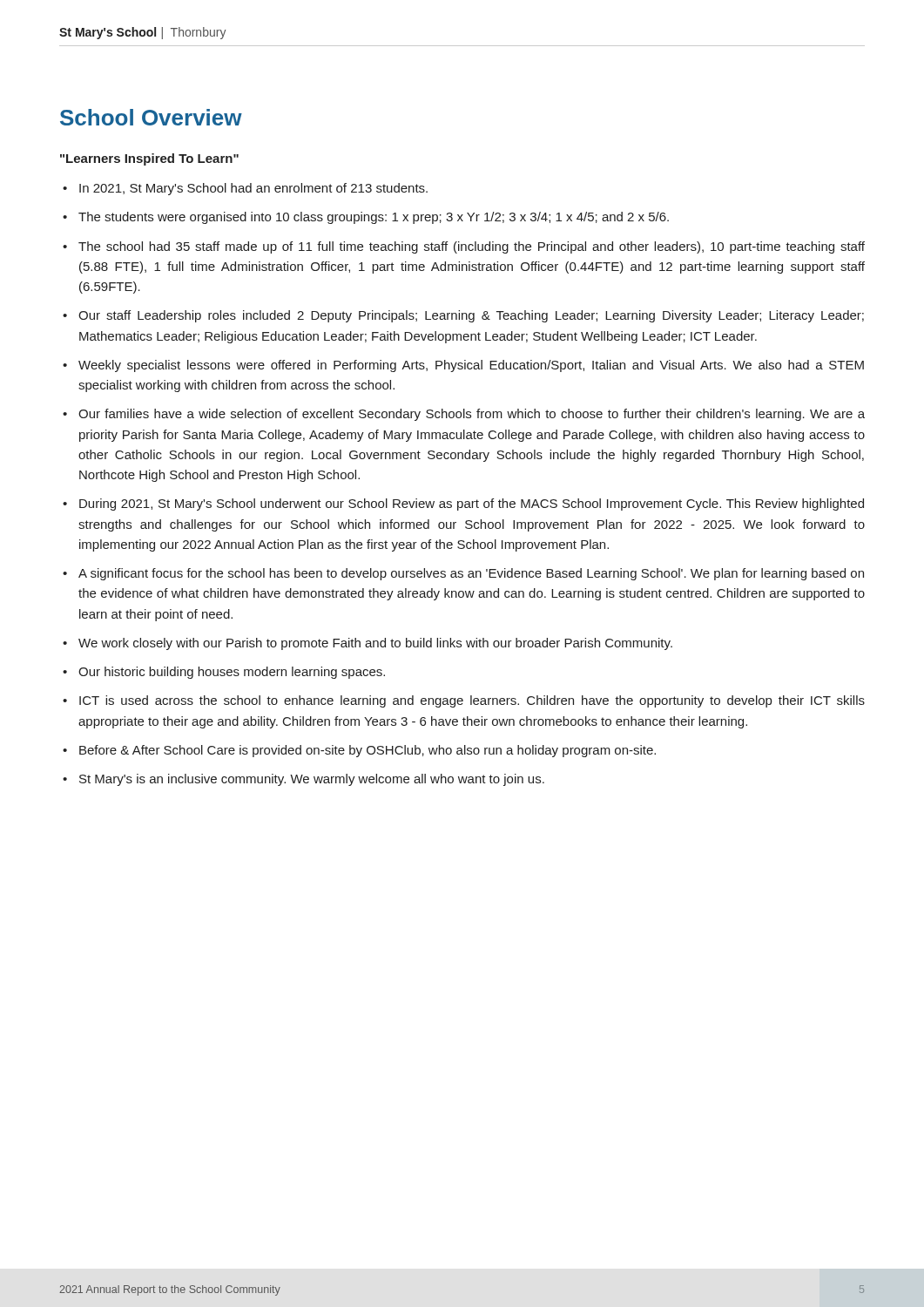Image resolution: width=924 pixels, height=1307 pixels.
Task: Select the text starting "The students were organised into 10"
Action: point(374,217)
